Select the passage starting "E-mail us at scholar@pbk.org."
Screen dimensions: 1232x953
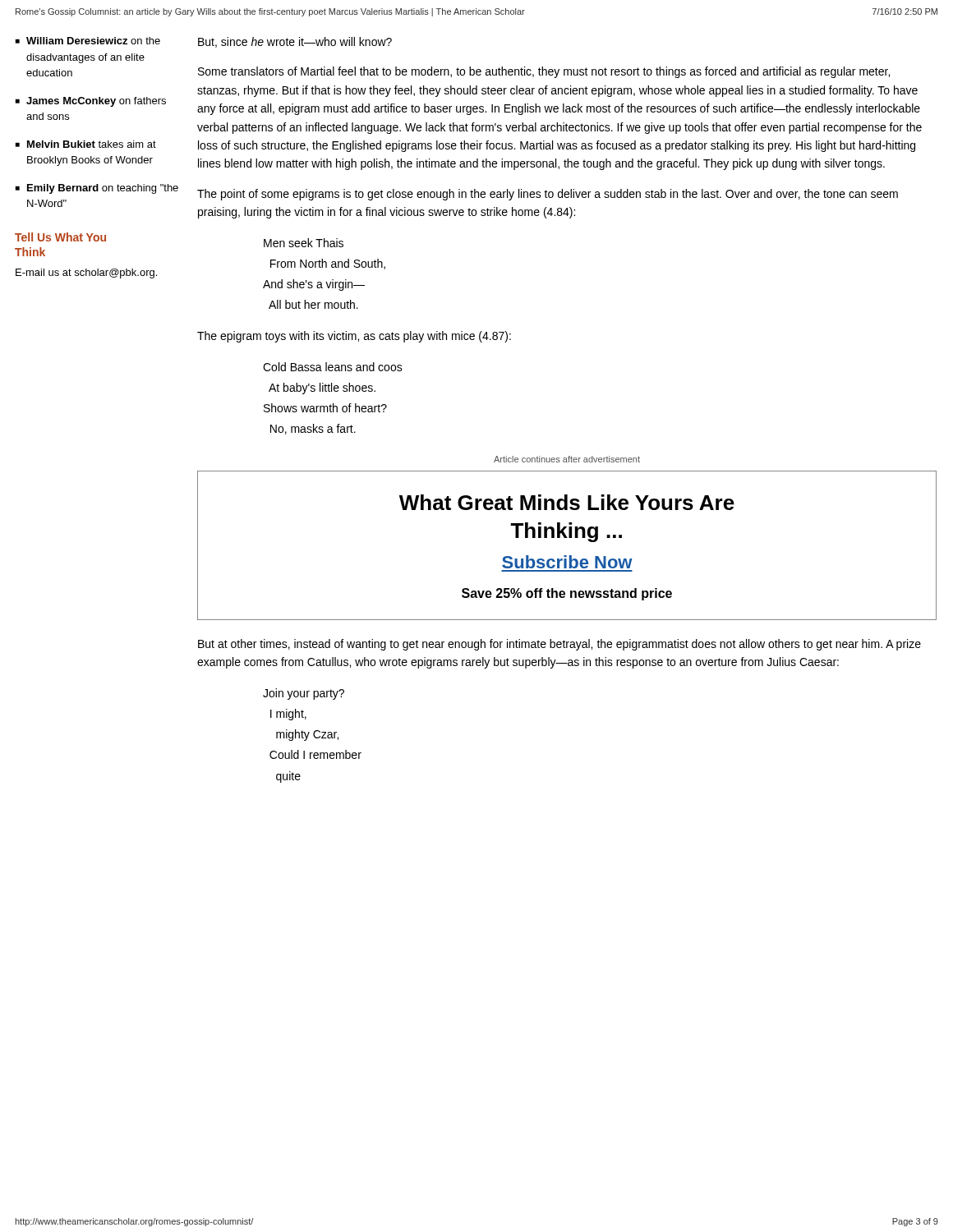click(86, 272)
